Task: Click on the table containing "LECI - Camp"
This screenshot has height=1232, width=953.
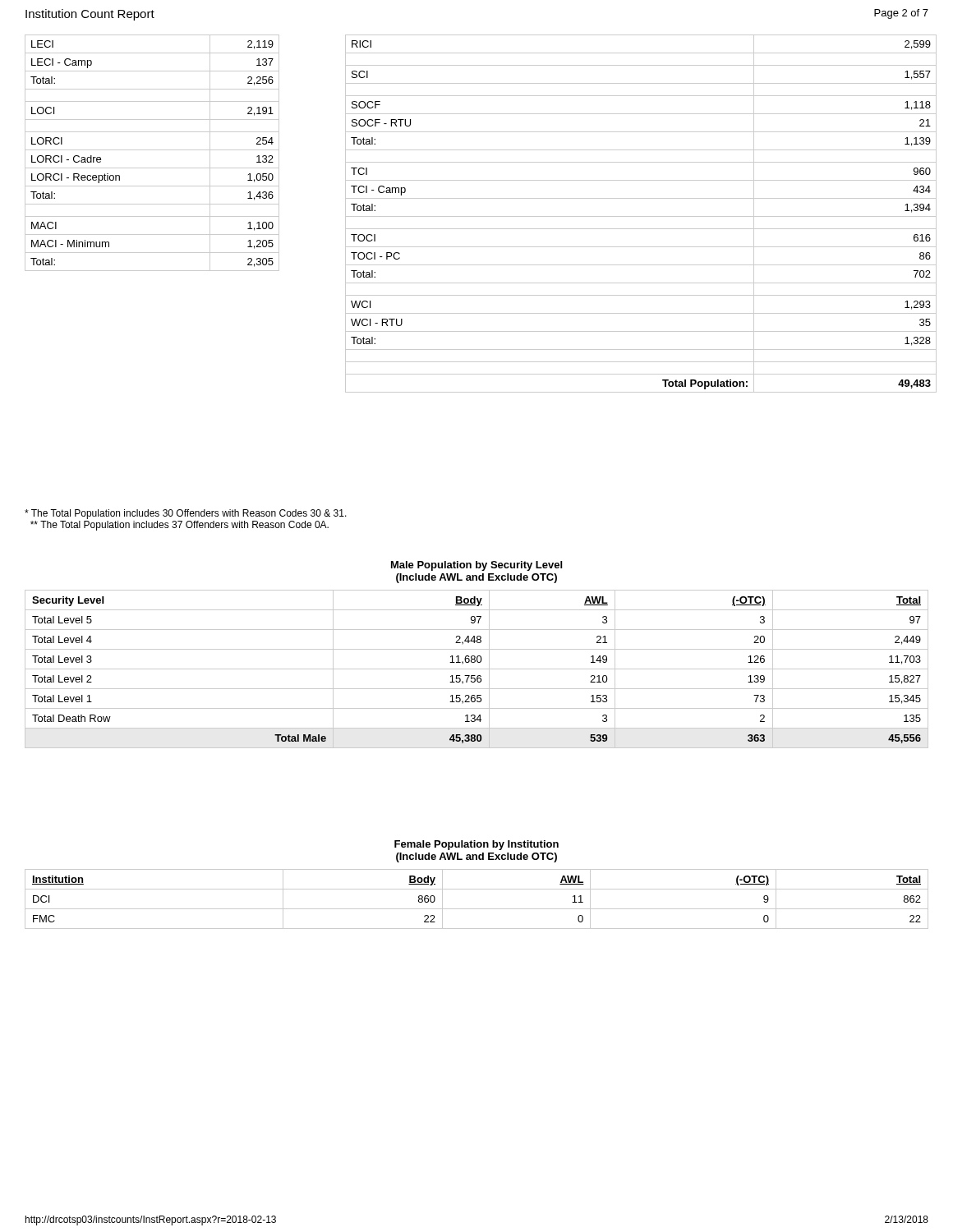Action: 152,153
